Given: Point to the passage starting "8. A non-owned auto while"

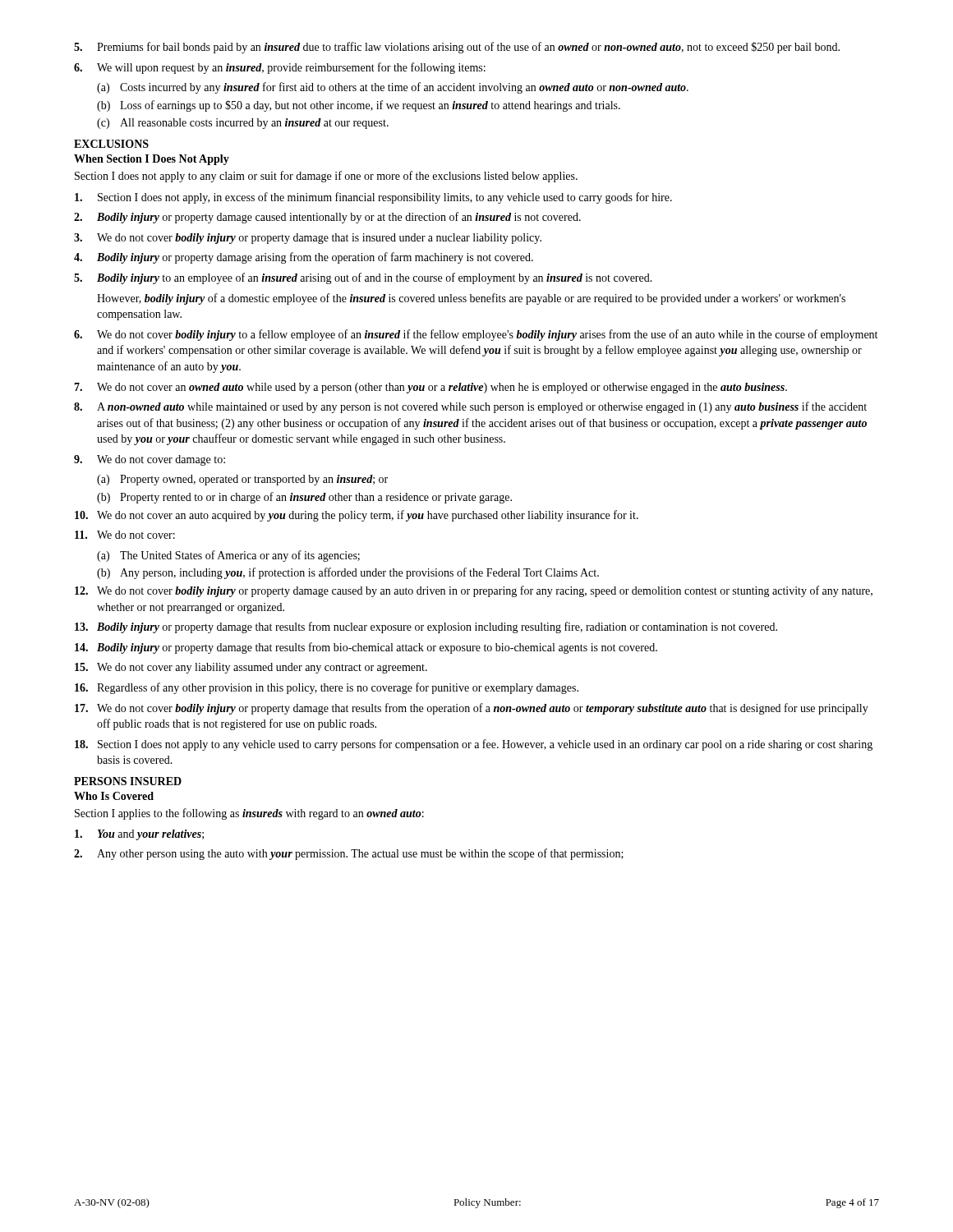Looking at the screenshot, I should (x=476, y=423).
